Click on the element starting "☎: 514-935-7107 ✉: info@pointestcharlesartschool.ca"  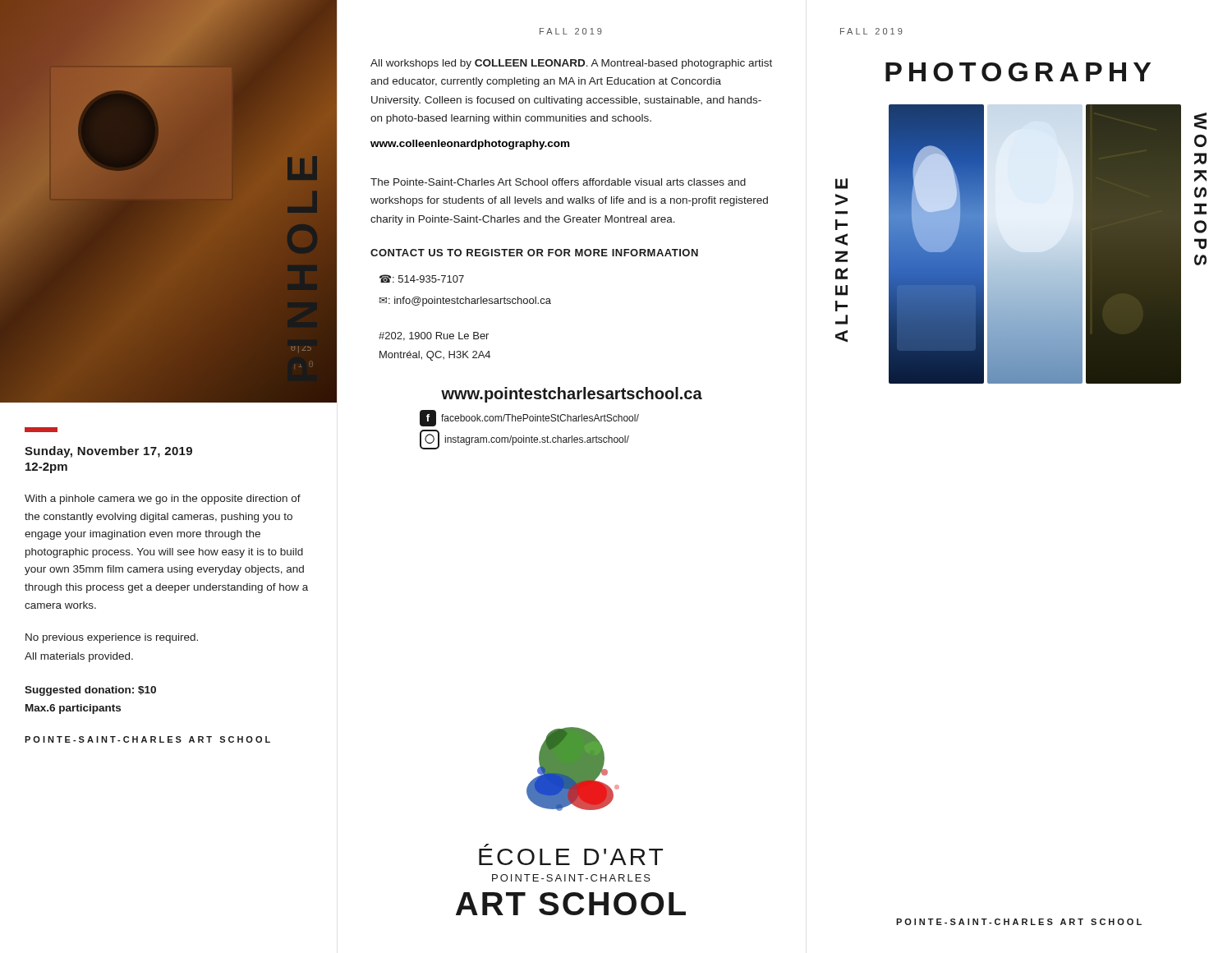[465, 289]
